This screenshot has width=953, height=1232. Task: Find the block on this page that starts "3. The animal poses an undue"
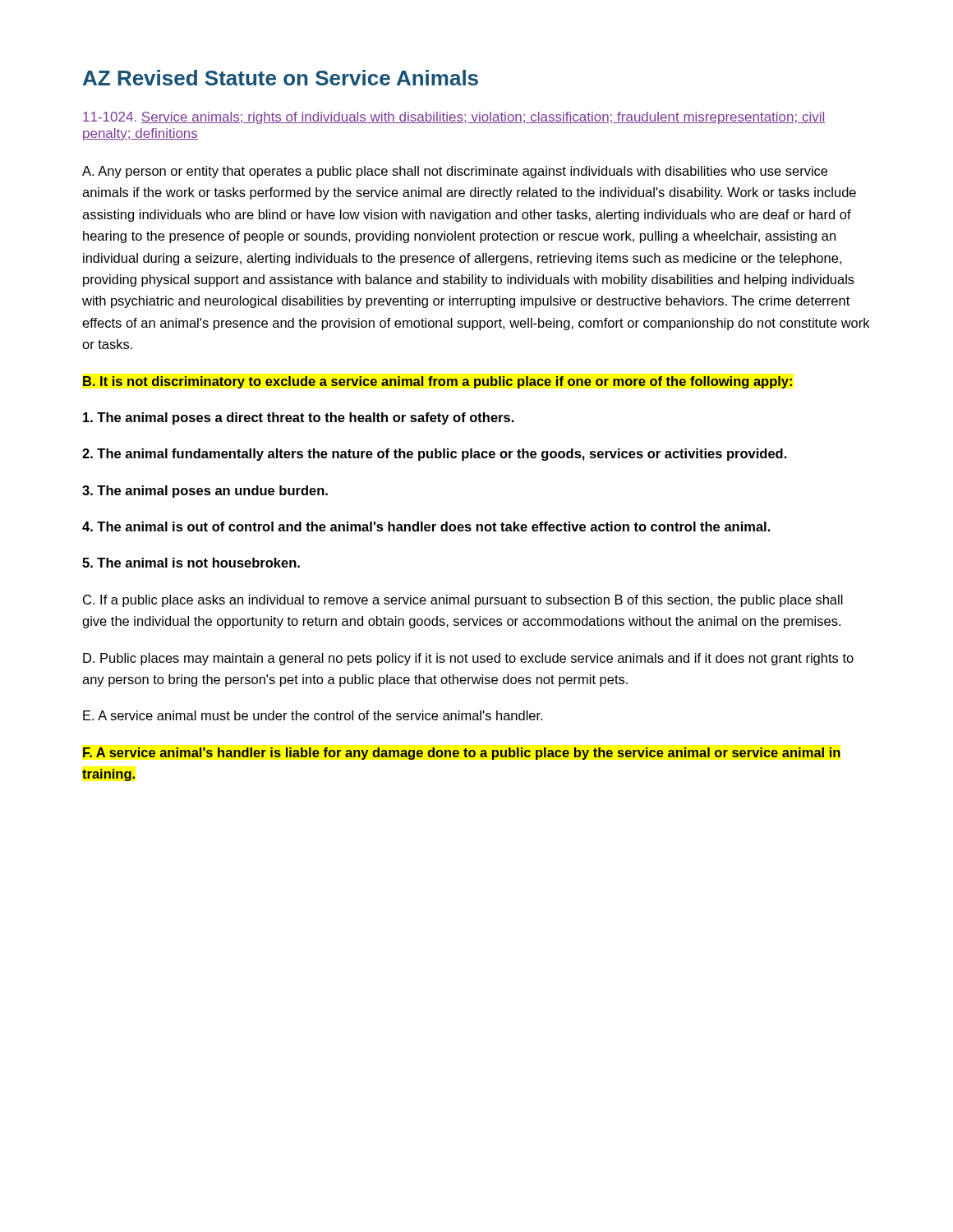pos(205,490)
